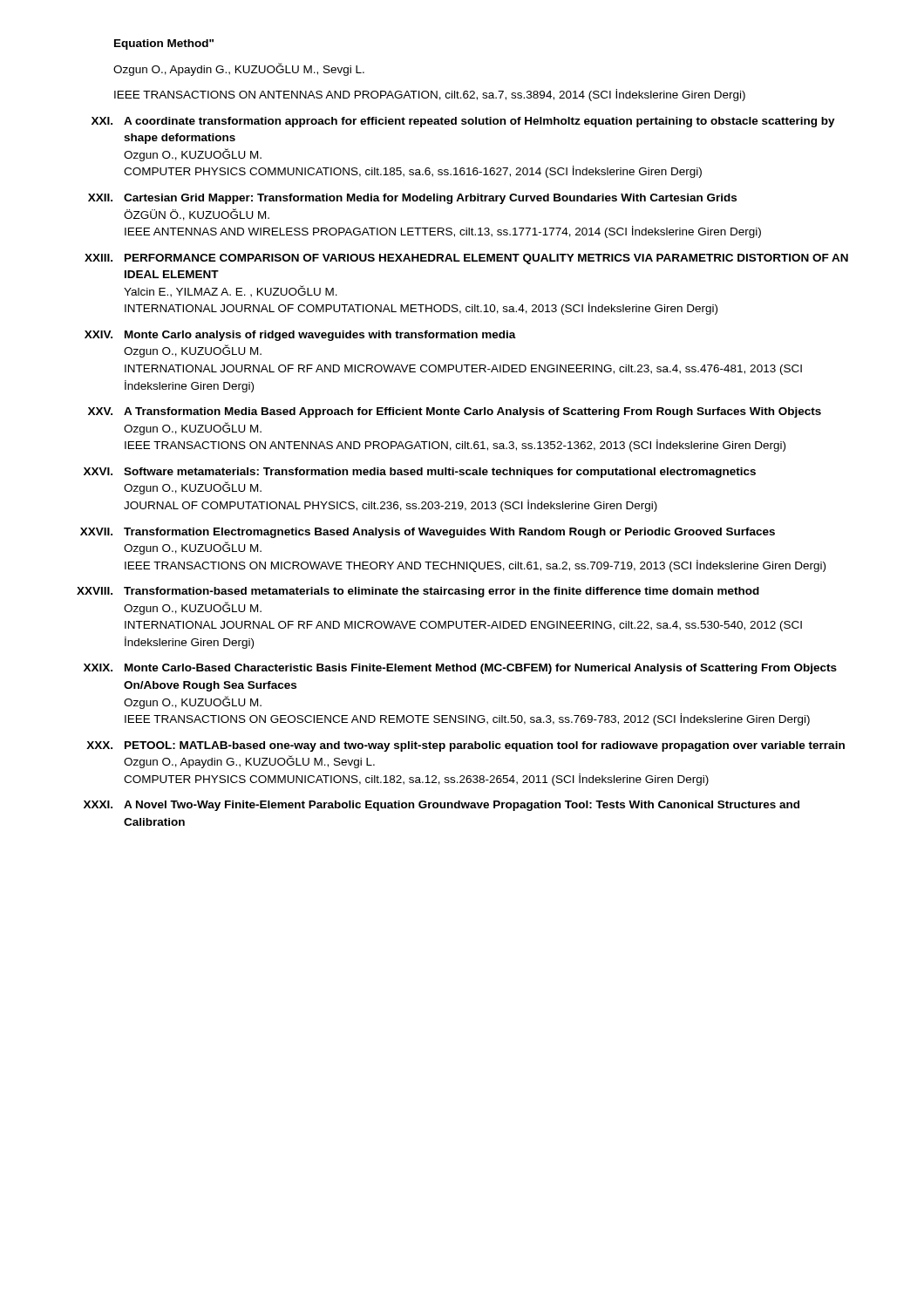Screen dimensions: 1308x924
Task: Select the list item that says "XXIX. Monte Carlo-Based Characteristic Basis Finite-Element Method"
Action: tap(460, 669)
